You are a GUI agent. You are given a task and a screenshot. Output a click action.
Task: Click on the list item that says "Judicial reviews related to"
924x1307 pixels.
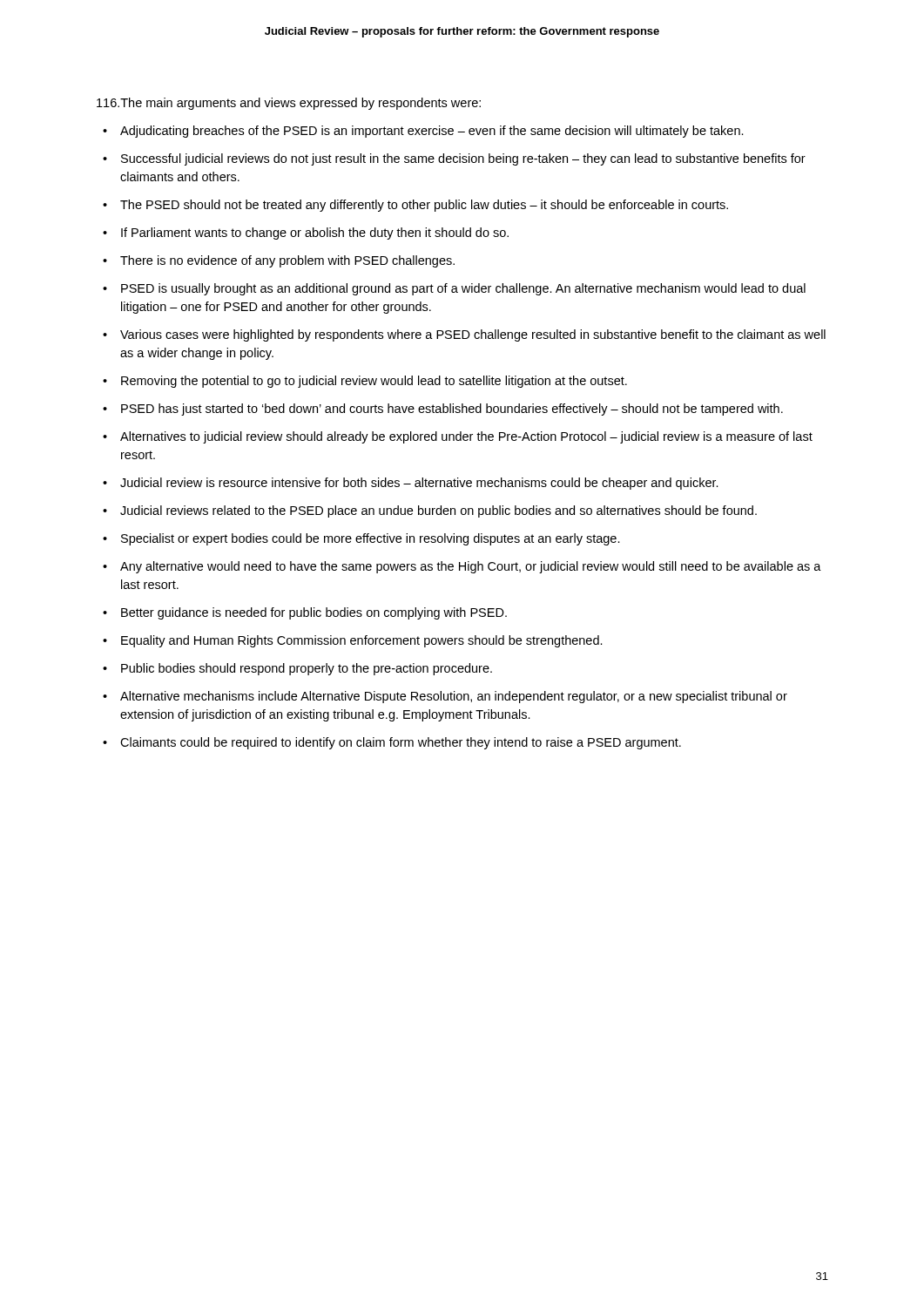(439, 511)
